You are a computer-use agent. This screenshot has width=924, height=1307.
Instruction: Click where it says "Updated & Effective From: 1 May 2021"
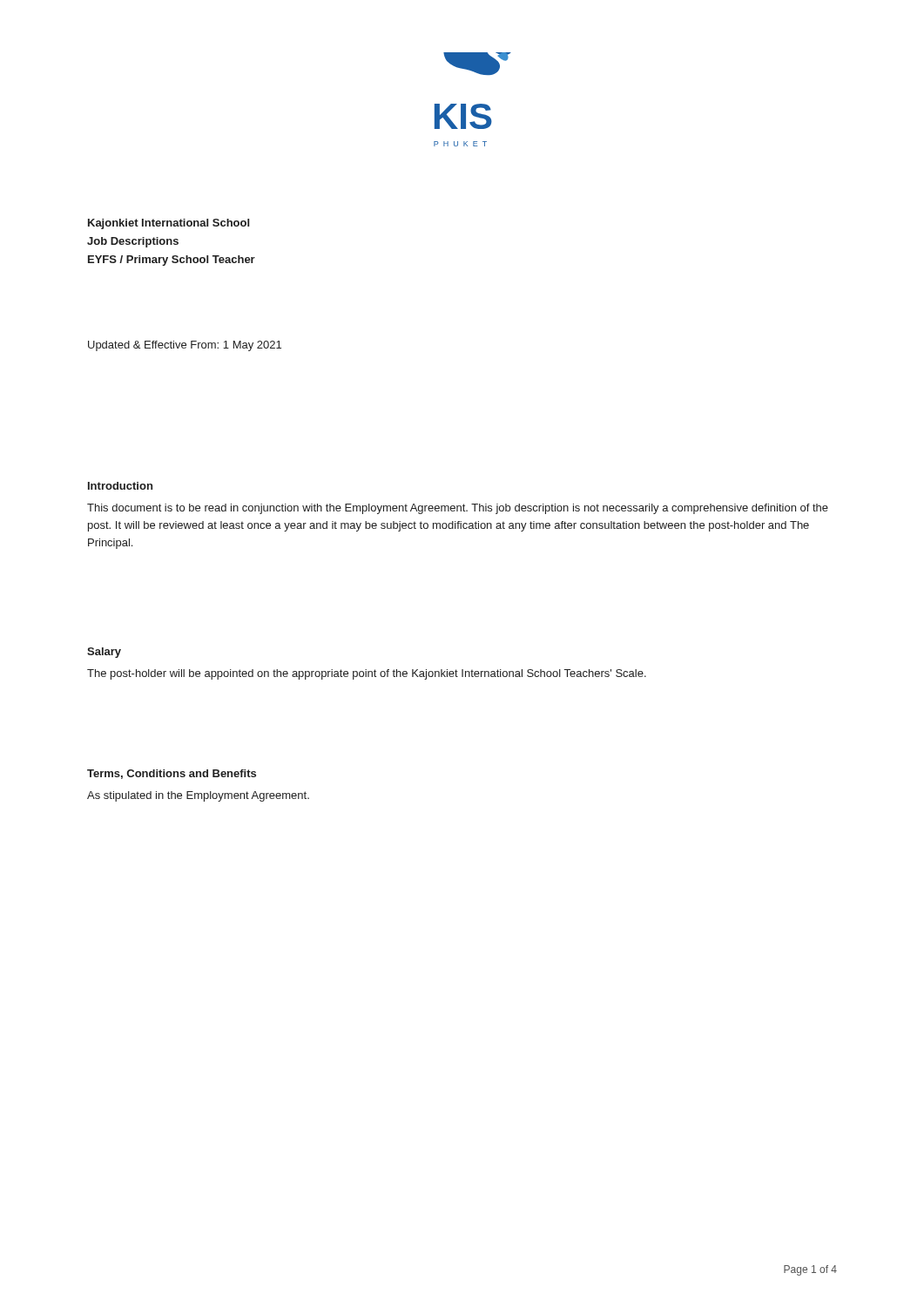185,345
